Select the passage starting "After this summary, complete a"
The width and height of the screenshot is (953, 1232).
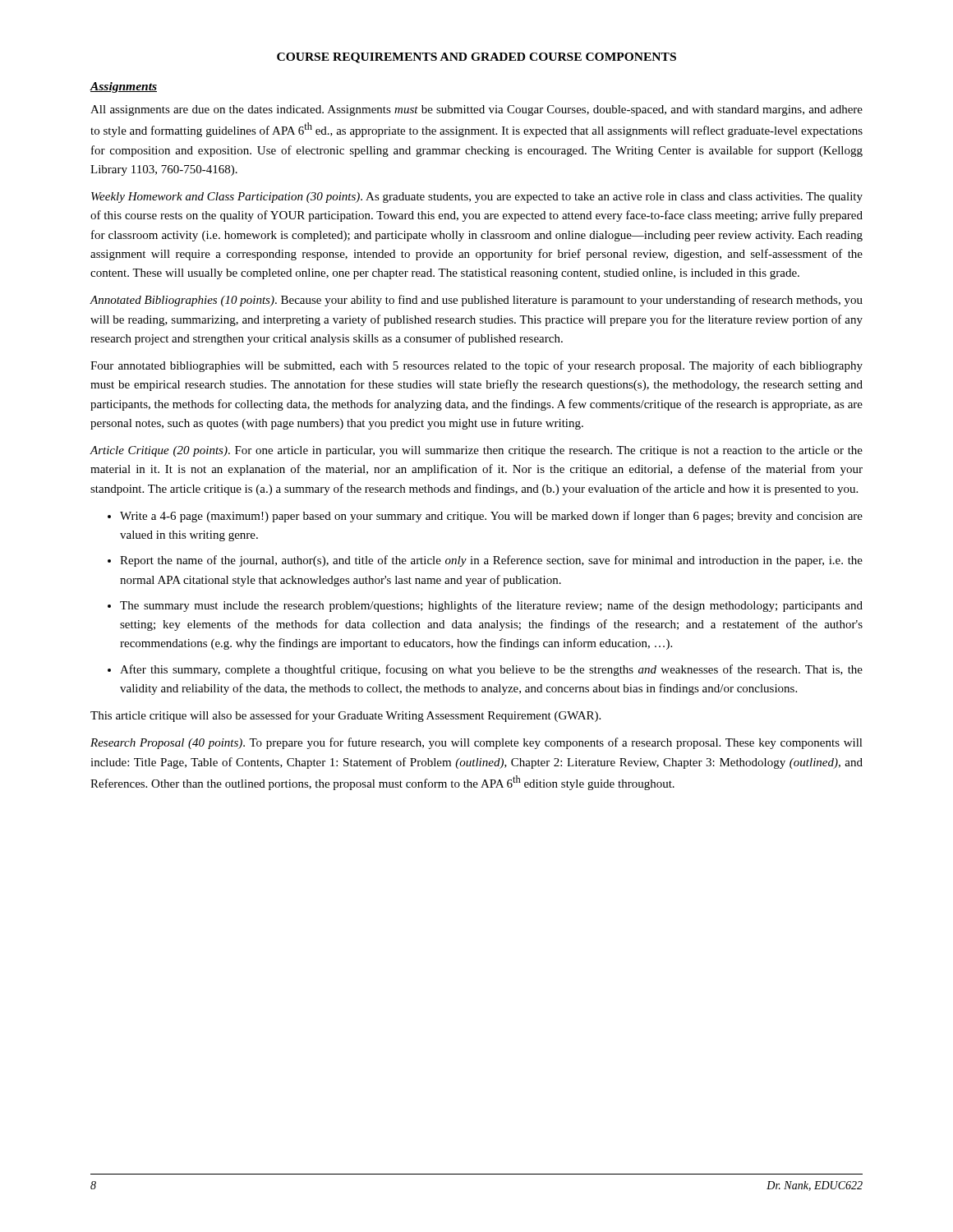pyautogui.click(x=491, y=679)
